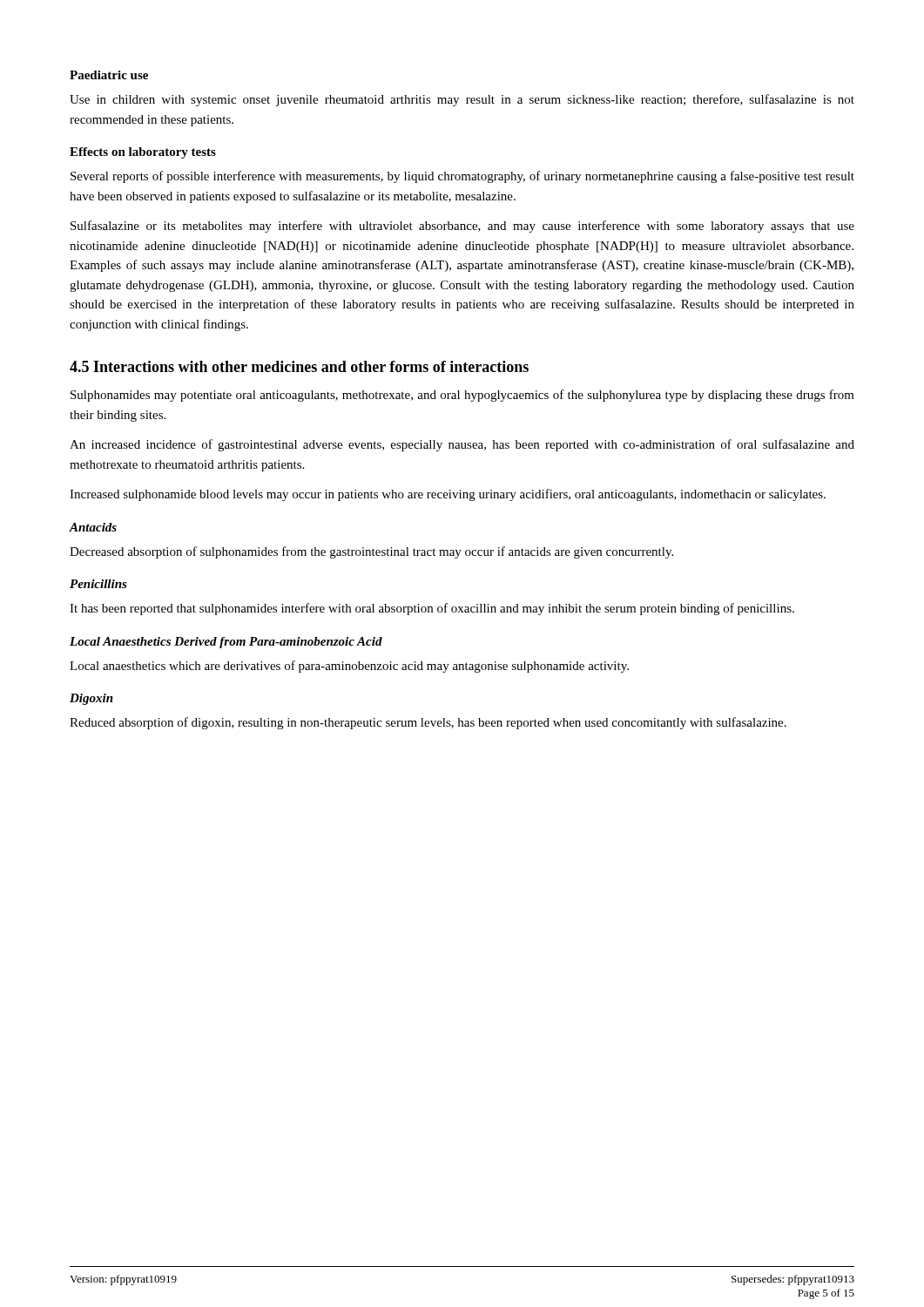The width and height of the screenshot is (924, 1307).
Task: Point to the text starting "Sulfasalazine or its metabolites may"
Action: [462, 275]
